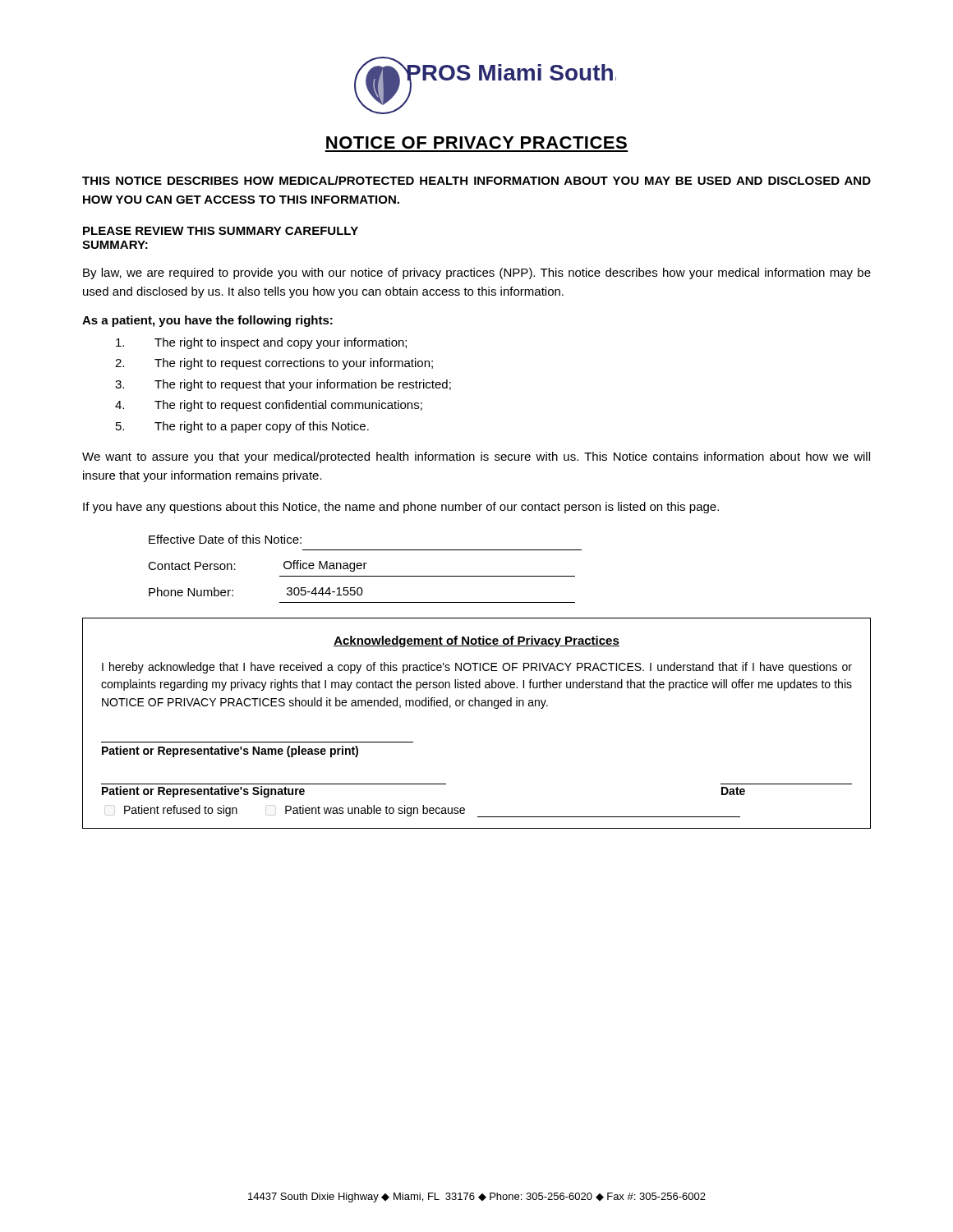Click on the passage starting "As a patient,"

pyautogui.click(x=208, y=320)
